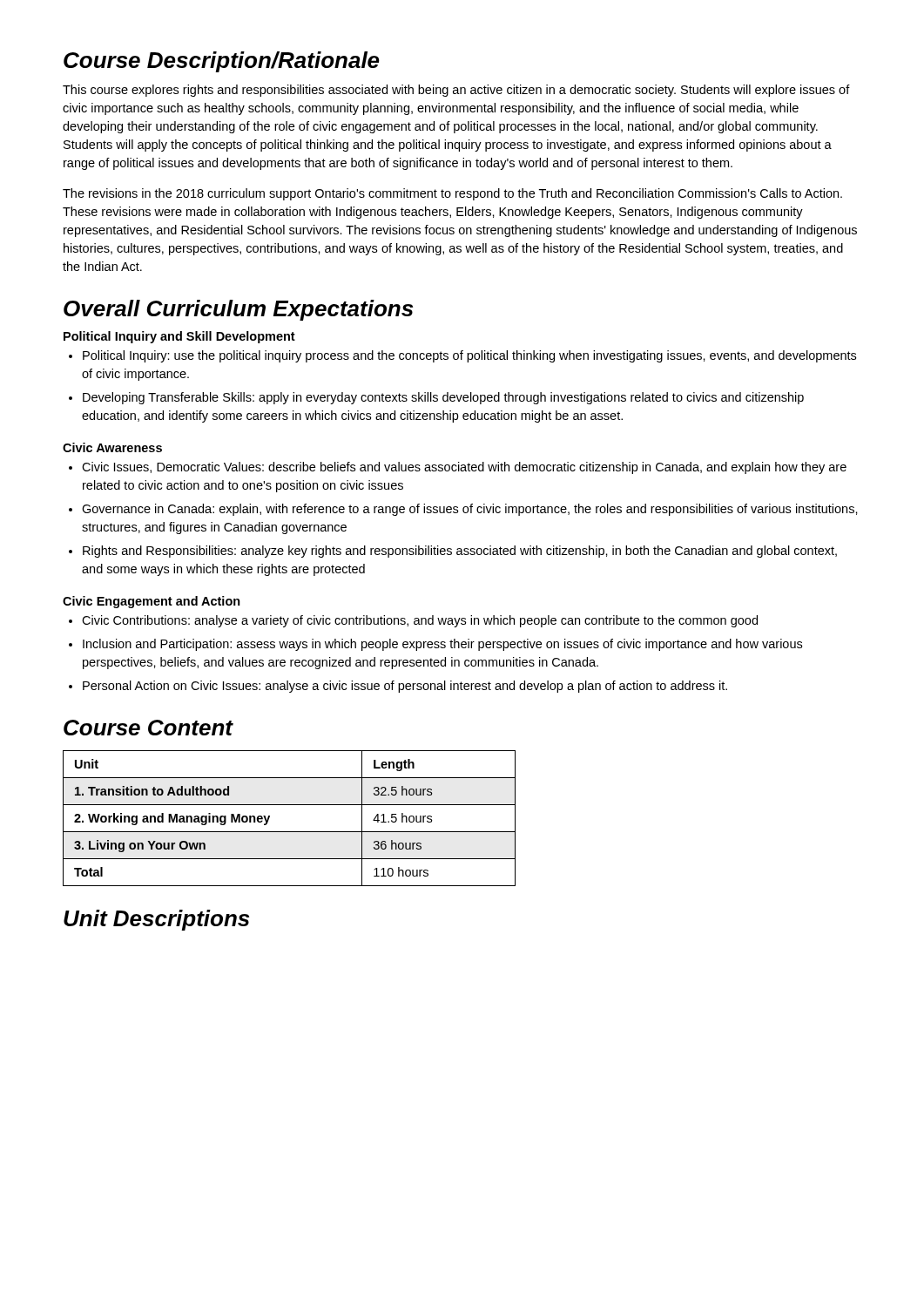Navigate to the text starting "Inclusion and Participation: assess ways in"

(x=462, y=654)
